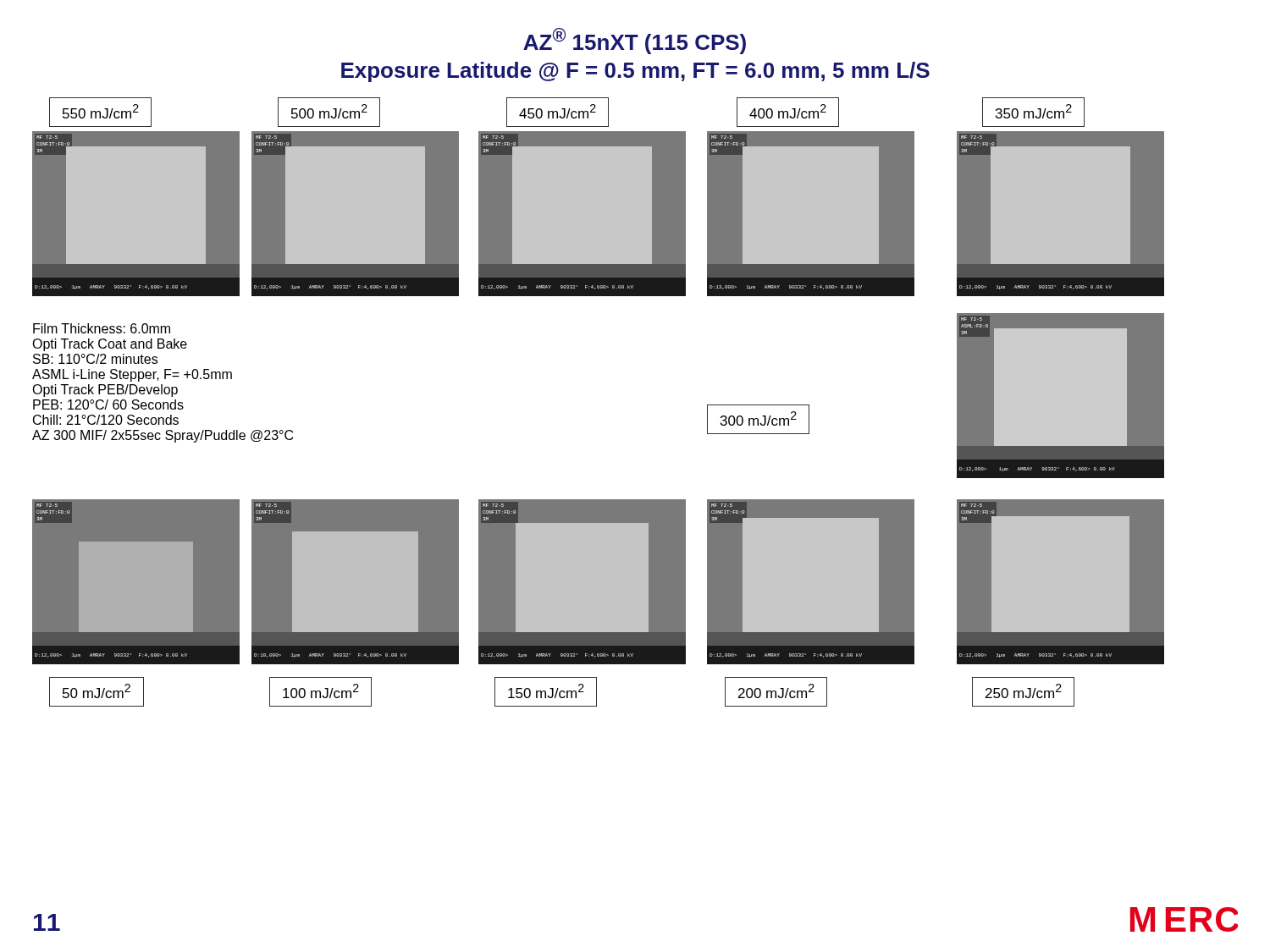Select the text block that says "Film Thickness: 6.0mm Opti Track Coat"
1270x952 pixels.
click(x=163, y=382)
